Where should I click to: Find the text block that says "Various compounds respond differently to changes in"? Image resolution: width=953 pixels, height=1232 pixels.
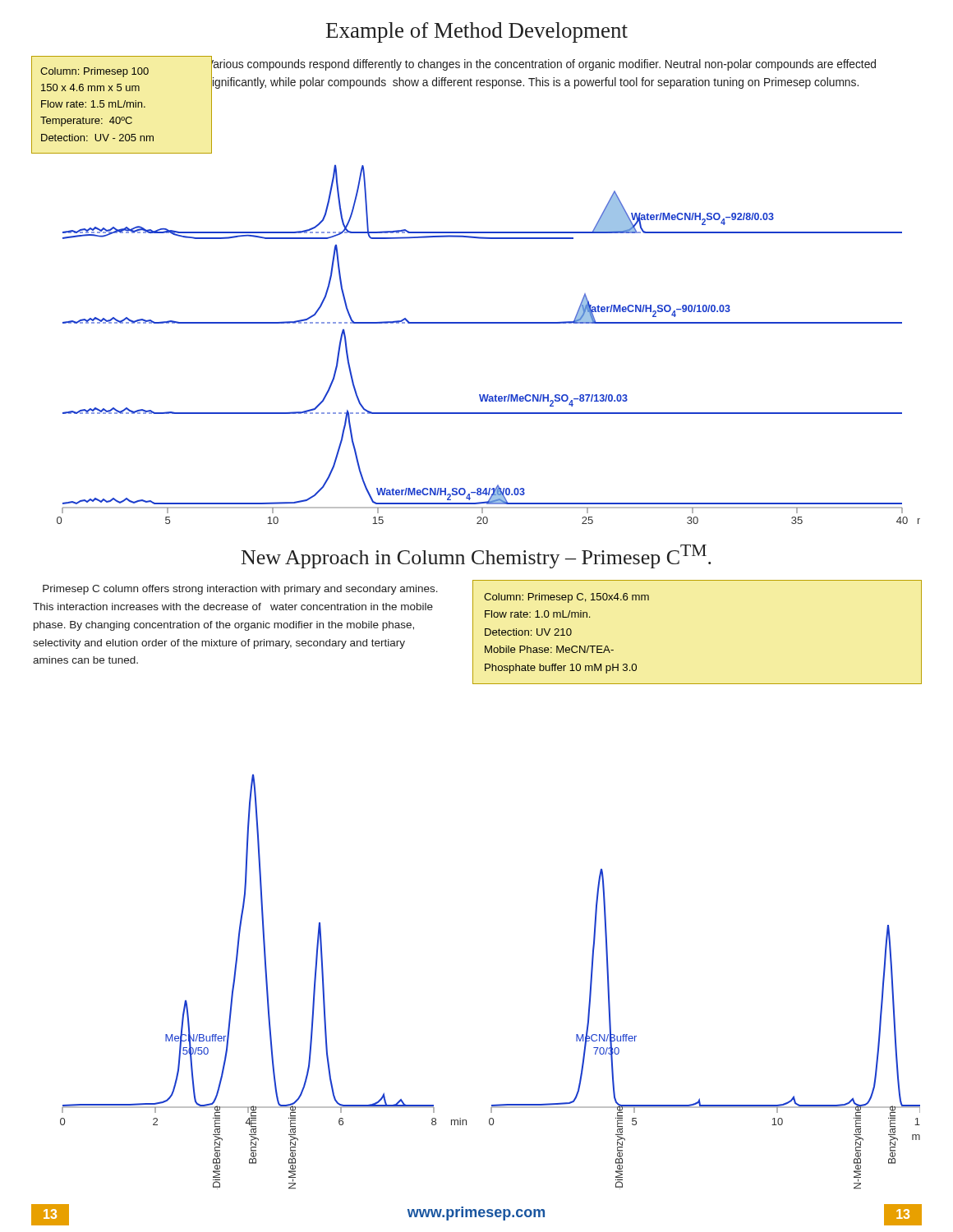tap(541, 73)
